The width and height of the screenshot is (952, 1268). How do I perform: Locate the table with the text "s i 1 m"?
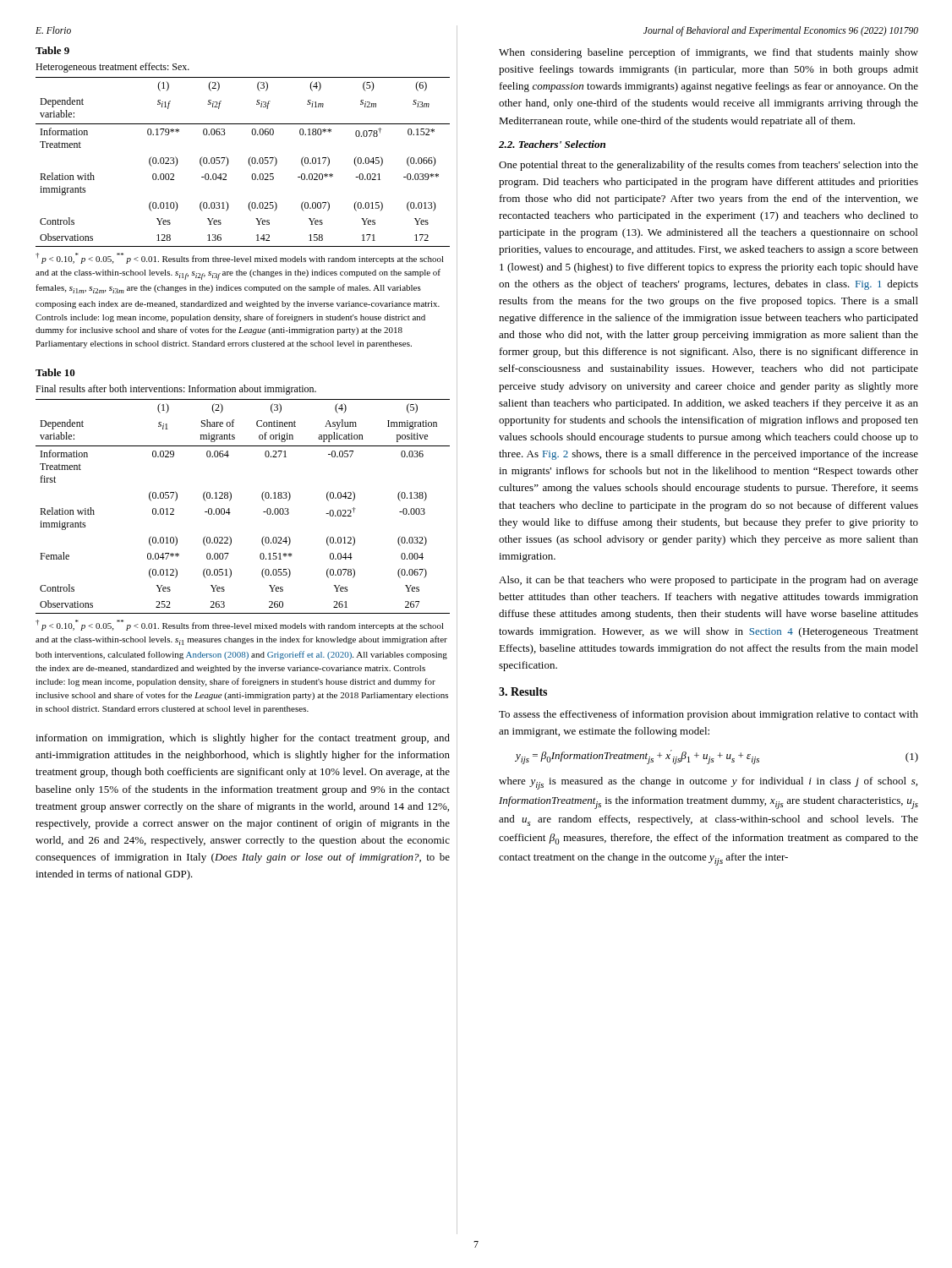pyautogui.click(x=243, y=162)
